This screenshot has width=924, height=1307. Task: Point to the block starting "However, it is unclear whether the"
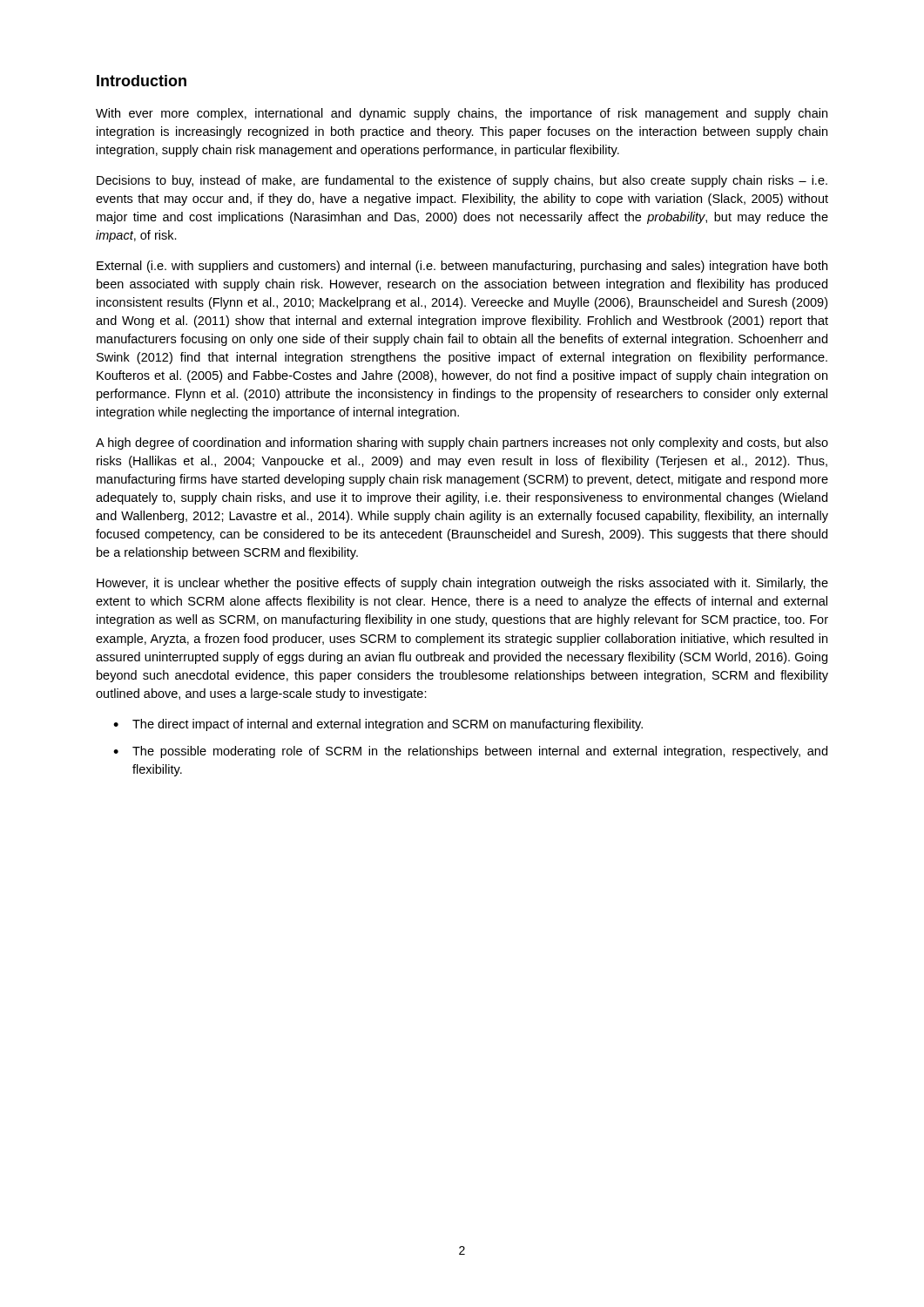coord(462,638)
